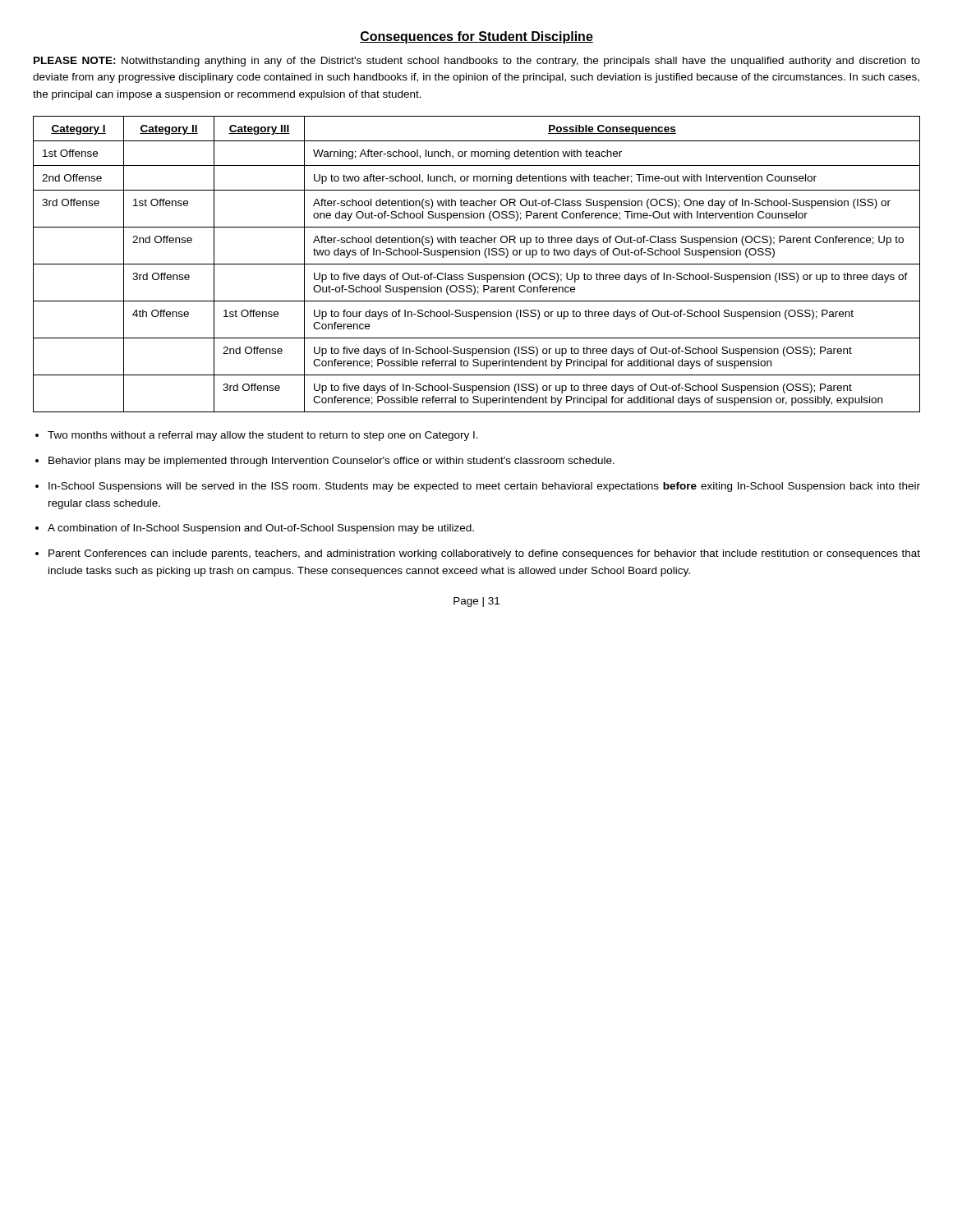953x1232 pixels.
Task: Select the element starting "Behavior plans may"
Action: (331, 460)
